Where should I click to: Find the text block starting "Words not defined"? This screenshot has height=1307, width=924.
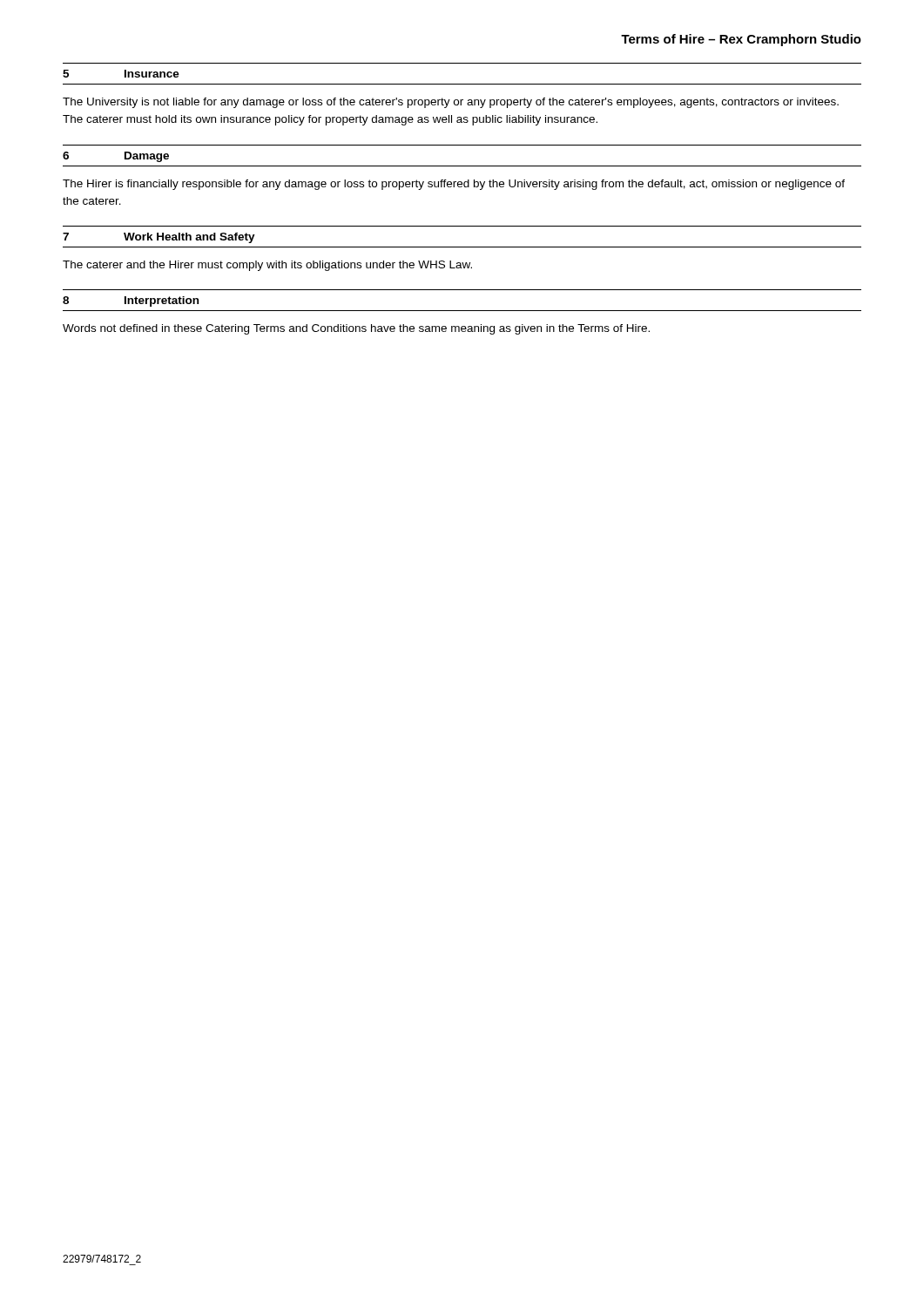click(357, 328)
